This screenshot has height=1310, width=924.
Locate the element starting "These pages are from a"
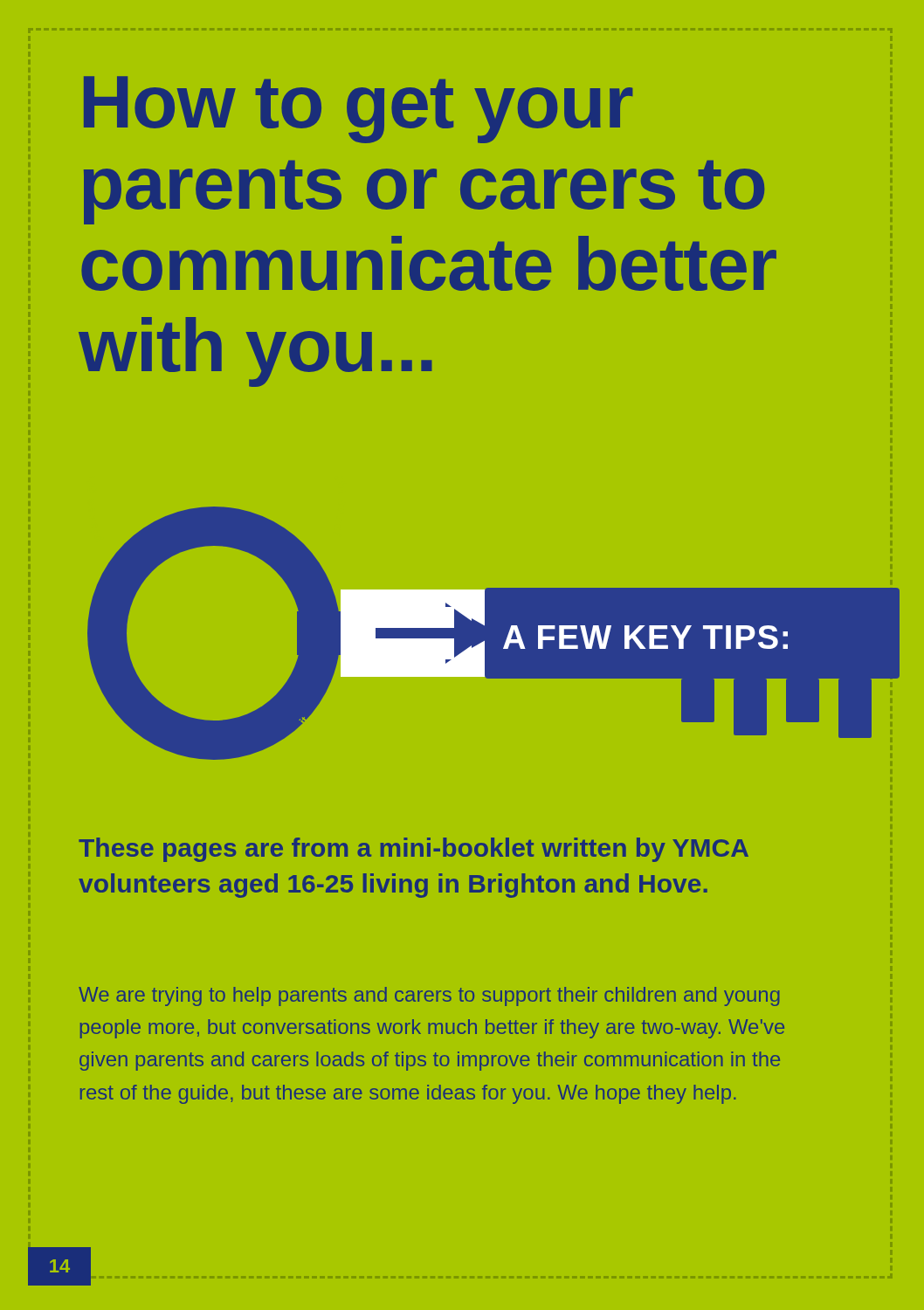click(x=413, y=866)
